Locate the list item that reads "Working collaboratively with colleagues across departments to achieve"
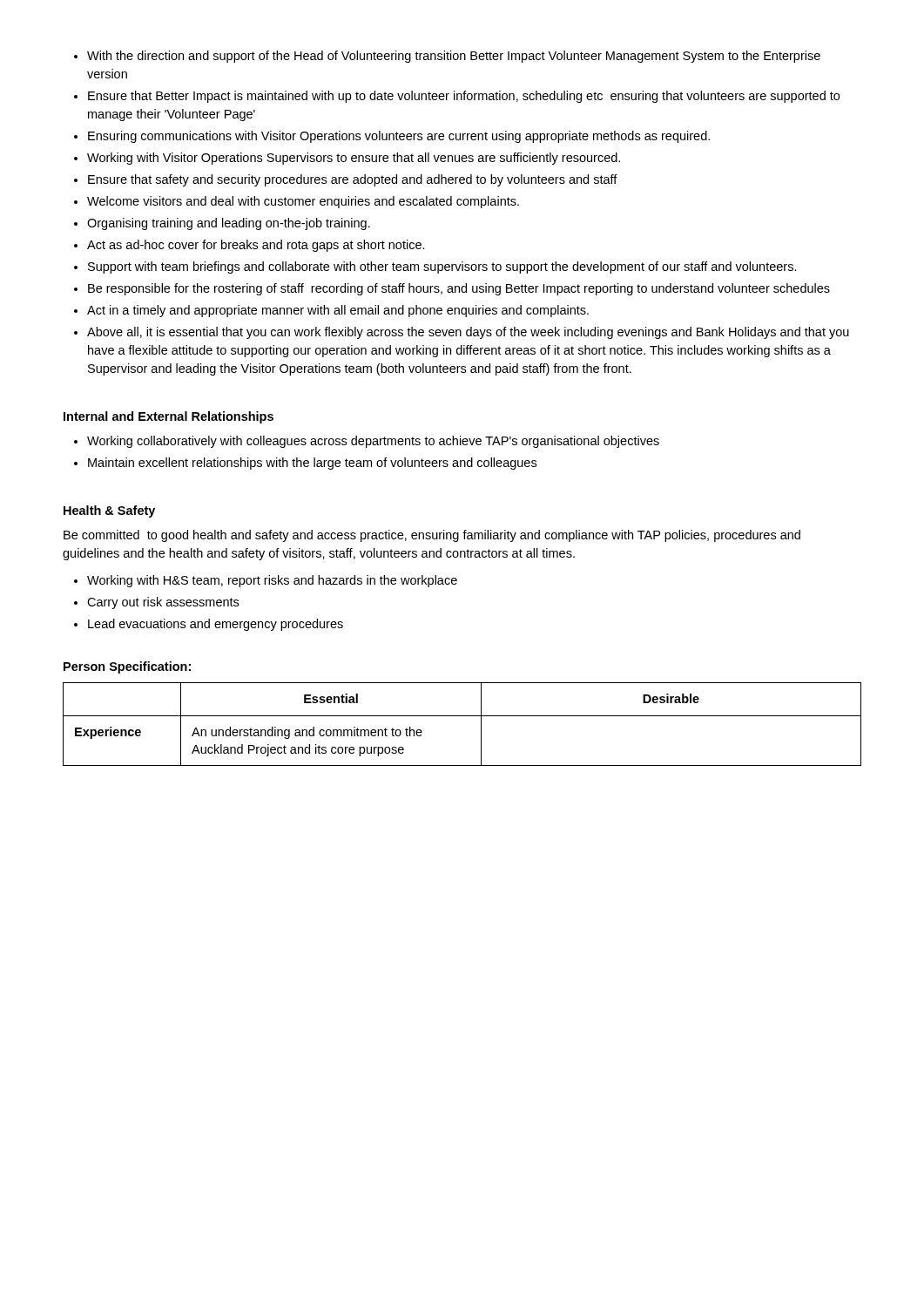924x1307 pixels. pos(462,452)
